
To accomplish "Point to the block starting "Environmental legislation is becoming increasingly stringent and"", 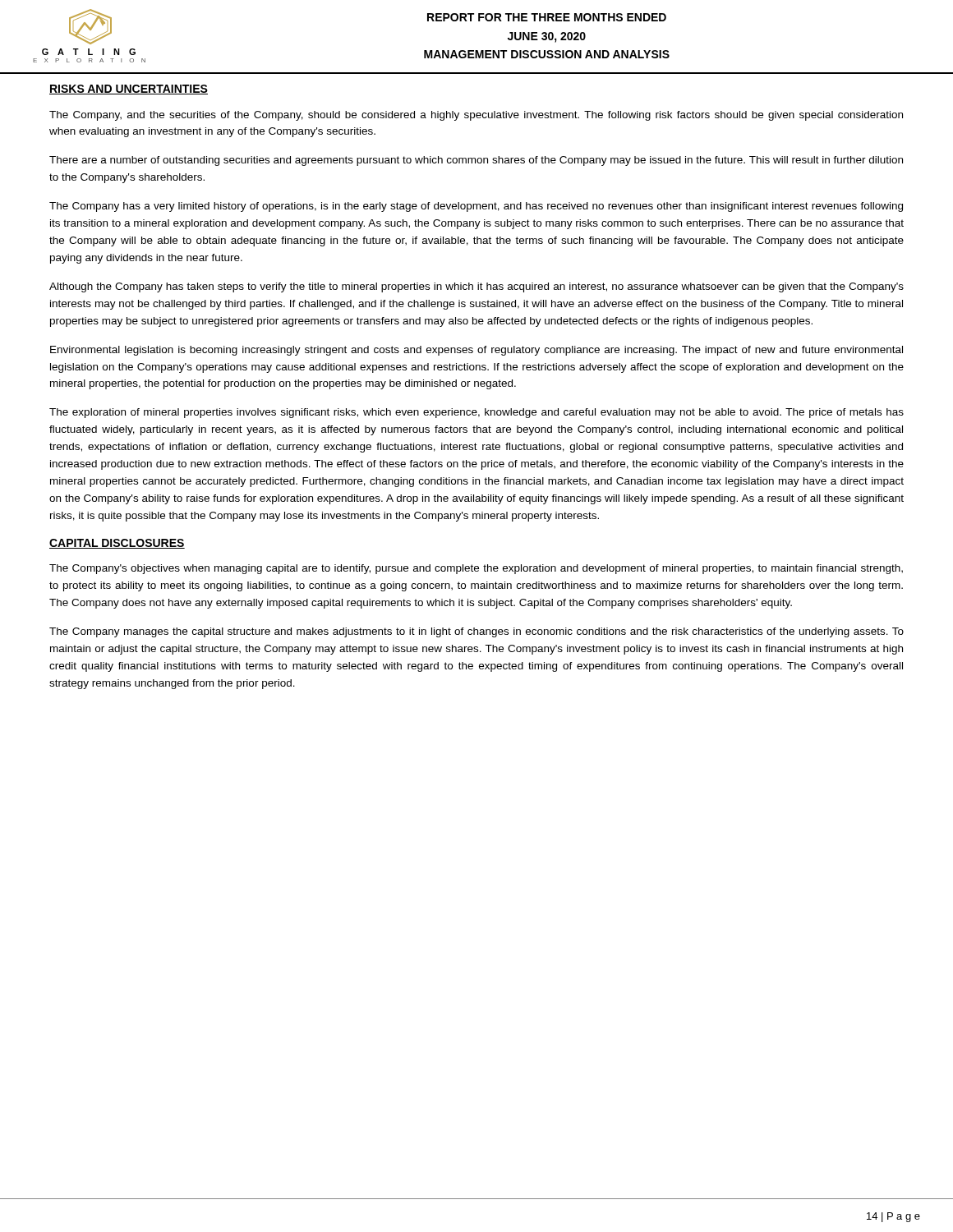I will [476, 367].
